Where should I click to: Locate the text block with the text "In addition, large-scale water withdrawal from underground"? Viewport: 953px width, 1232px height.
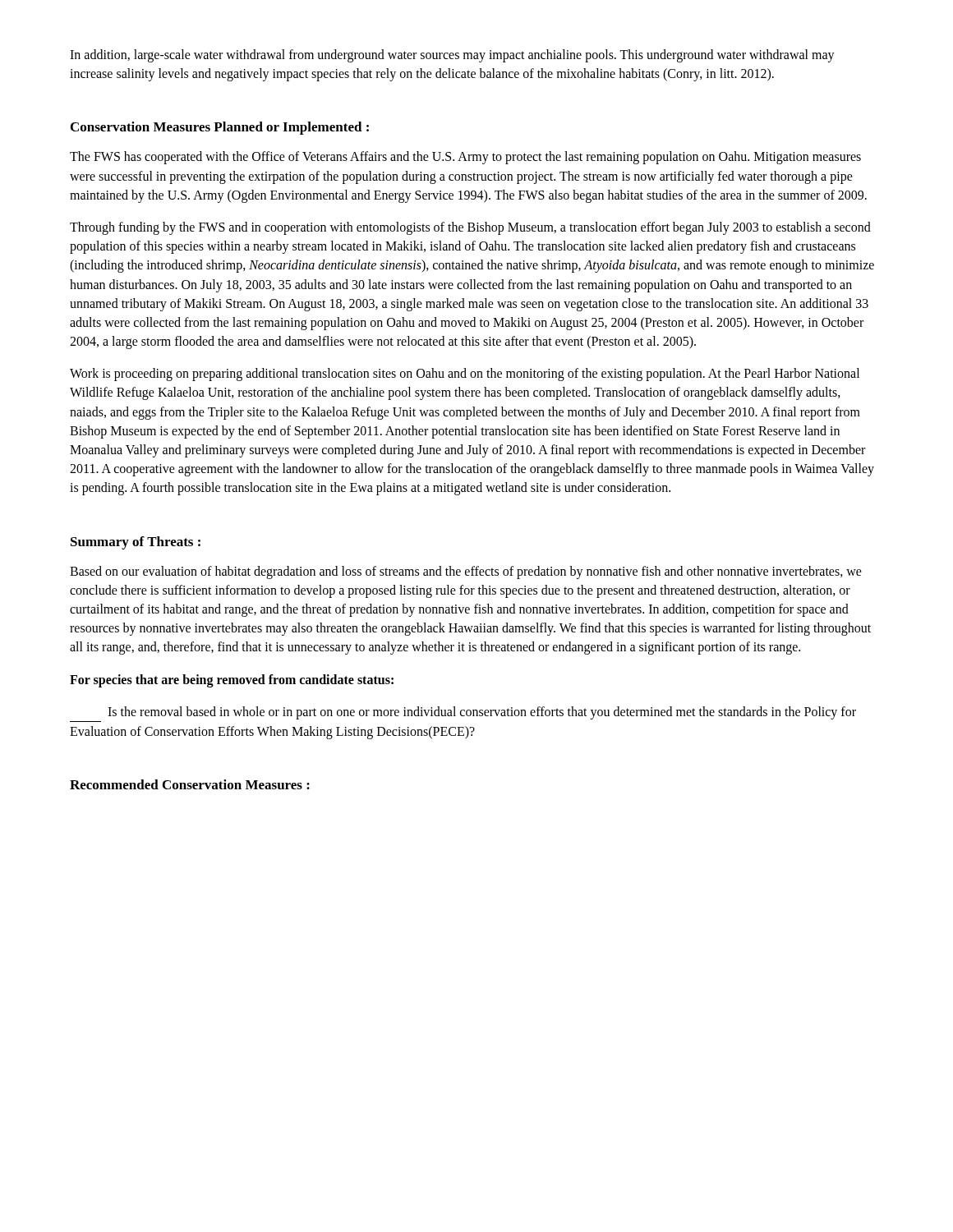(x=452, y=64)
